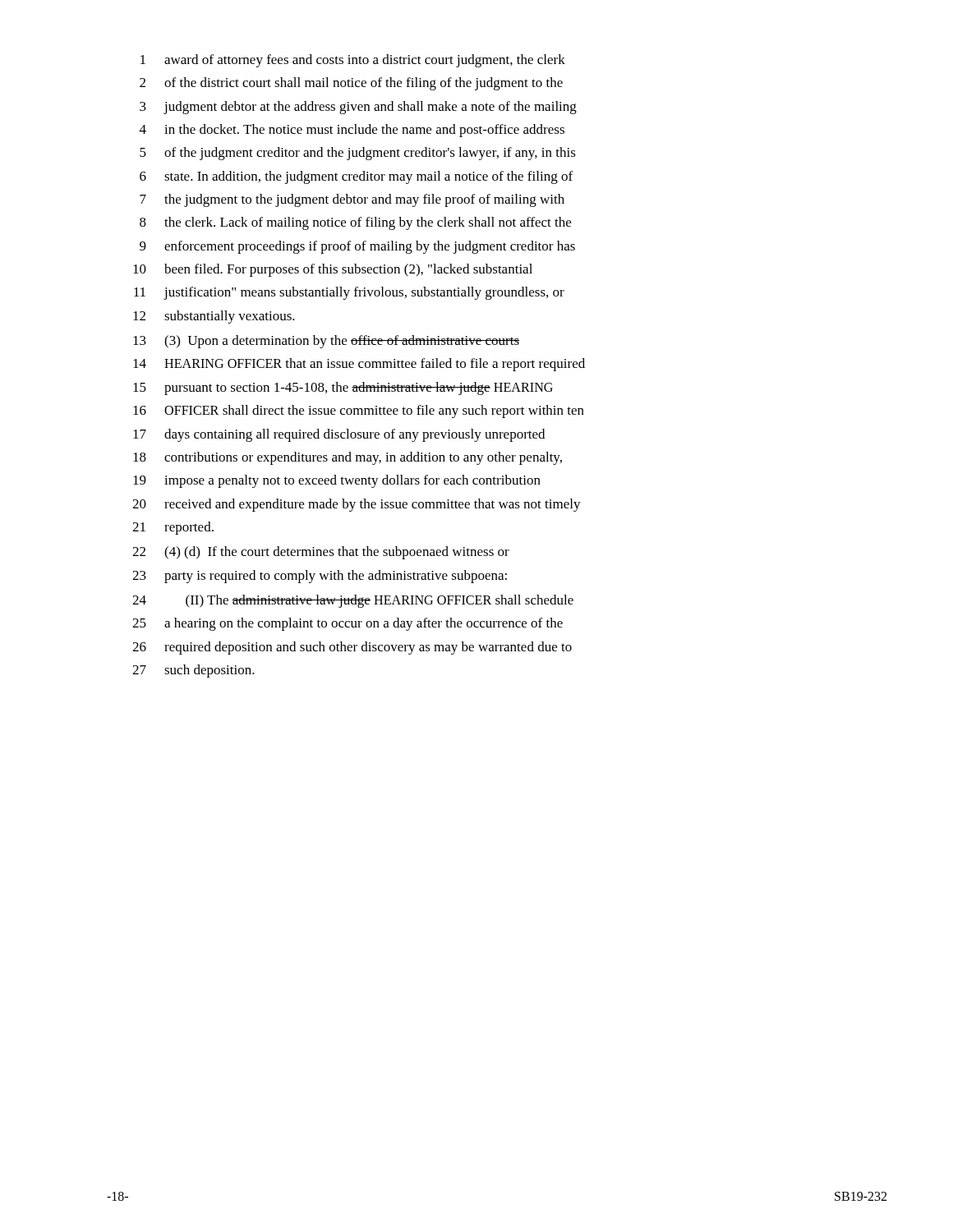Click on the text block starting "1 award of attorney fees and"
The width and height of the screenshot is (953, 1232).
[x=497, y=188]
